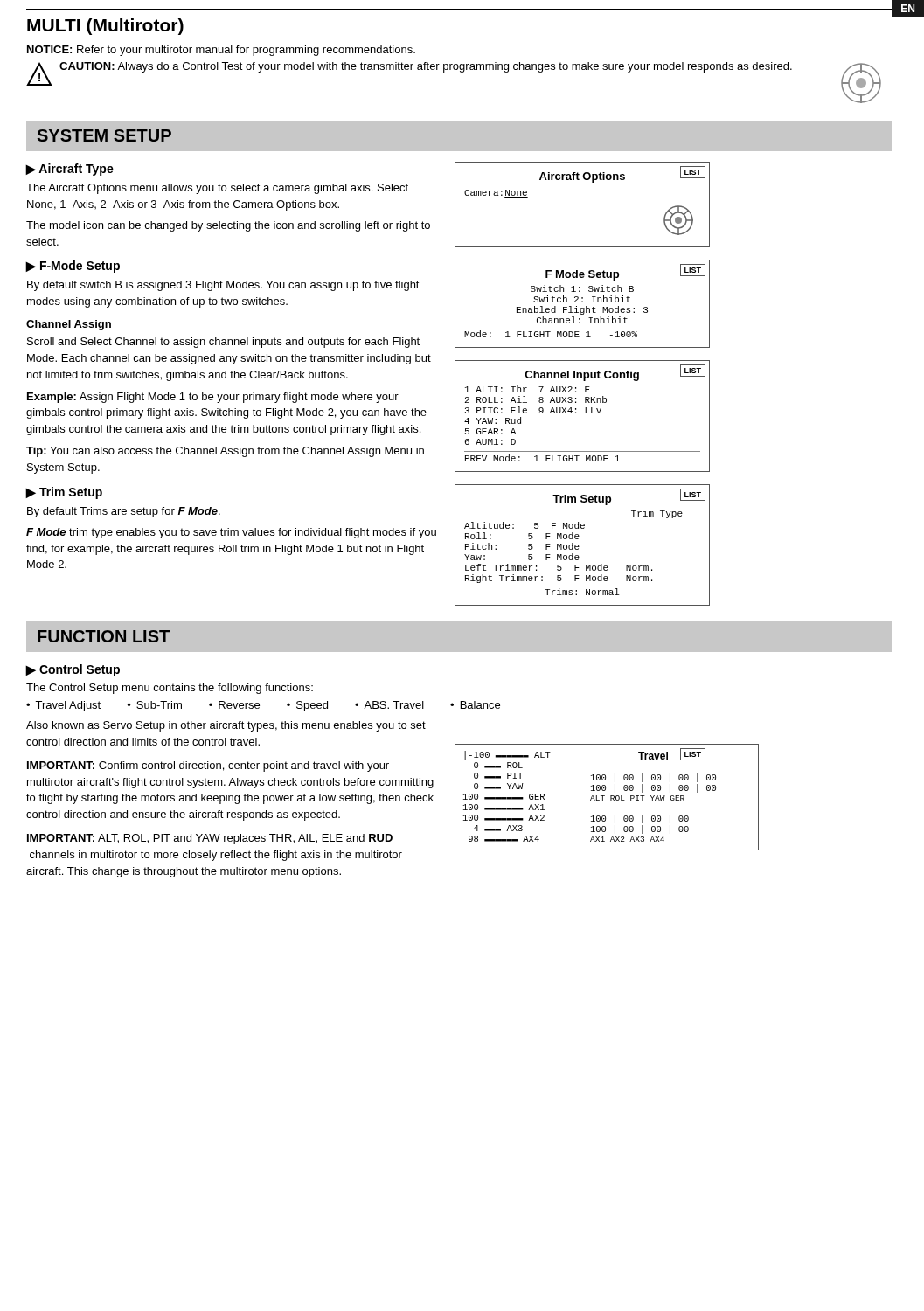Viewport: 924px width, 1311px height.
Task: Find "Channel Assign" on this page
Action: (x=69, y=324)
